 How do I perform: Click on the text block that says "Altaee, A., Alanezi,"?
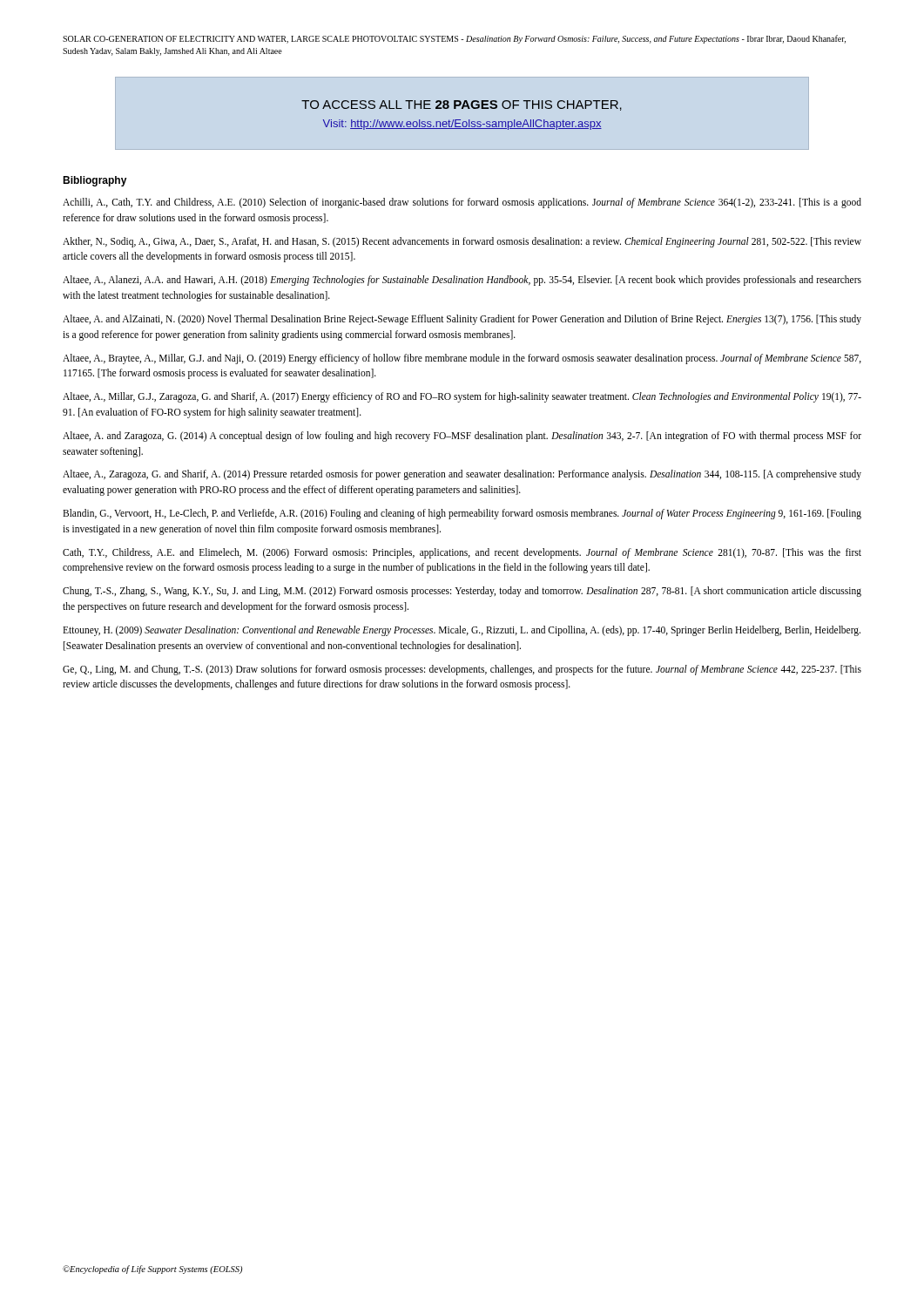click(x=462, y=288)
